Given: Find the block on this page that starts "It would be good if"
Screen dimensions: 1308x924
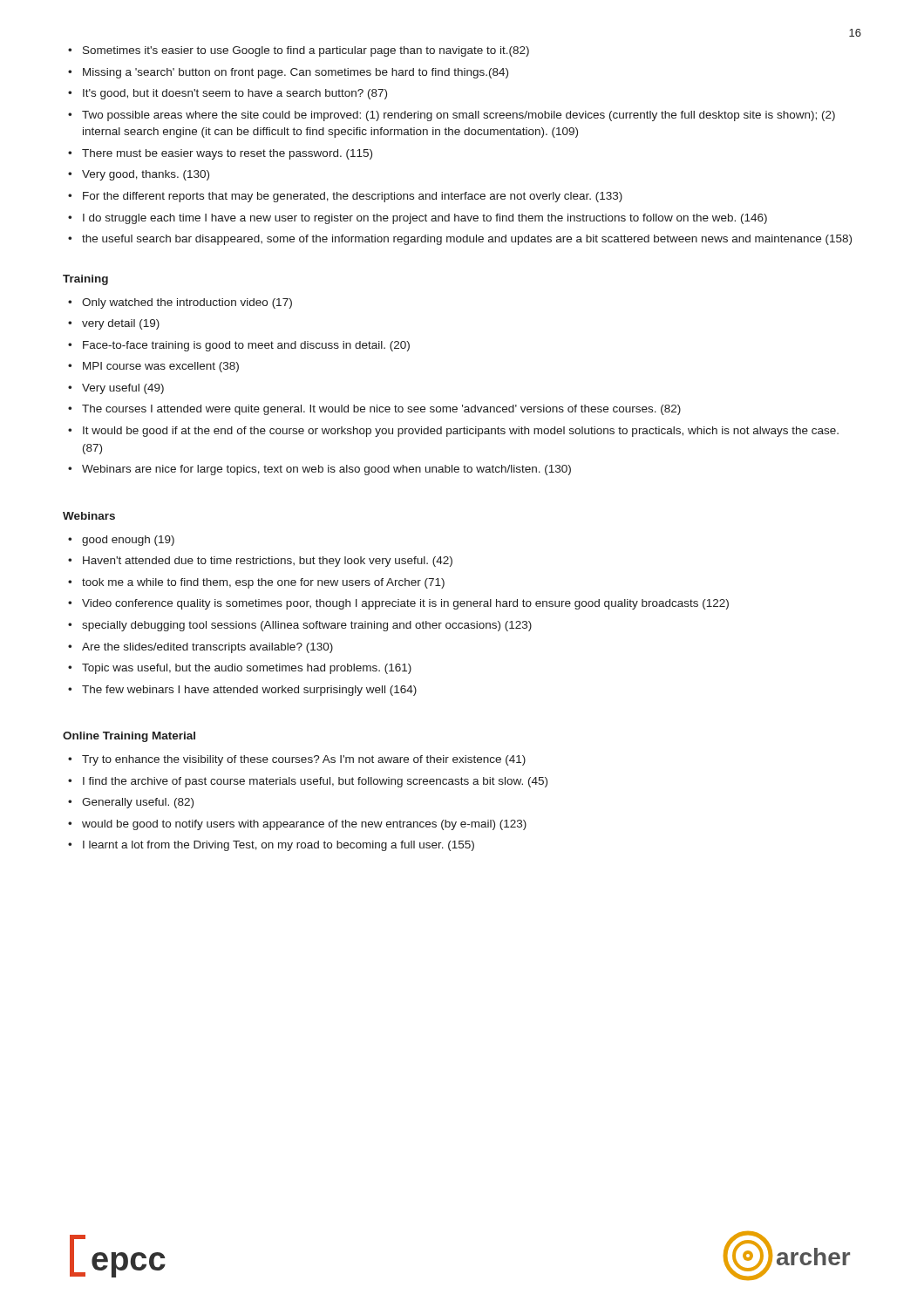Looking at the screenshot, I should click(461, 439).
